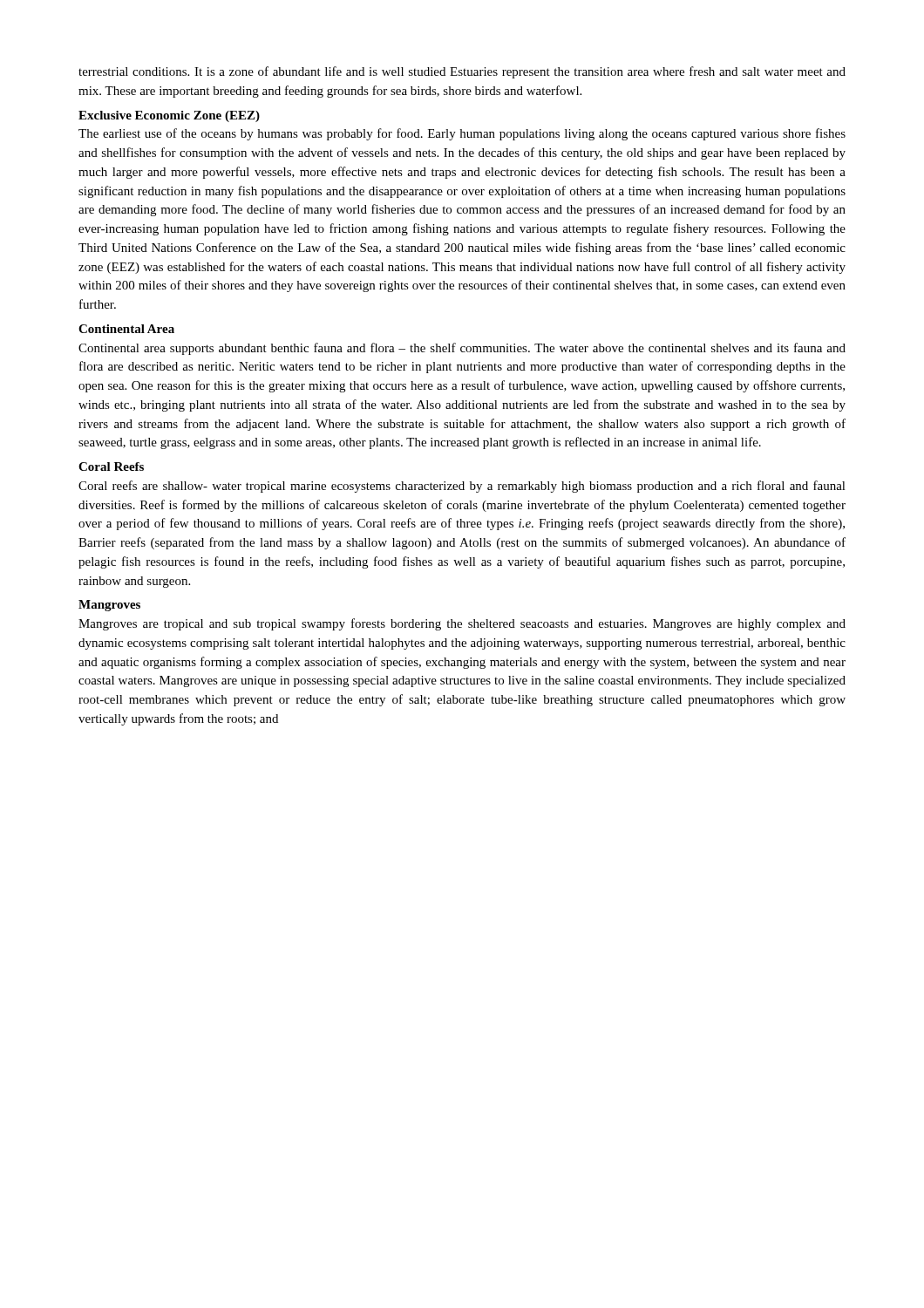
Task: Navigate to the text starting "Coral Reefs"
Action: coord(111,466)
